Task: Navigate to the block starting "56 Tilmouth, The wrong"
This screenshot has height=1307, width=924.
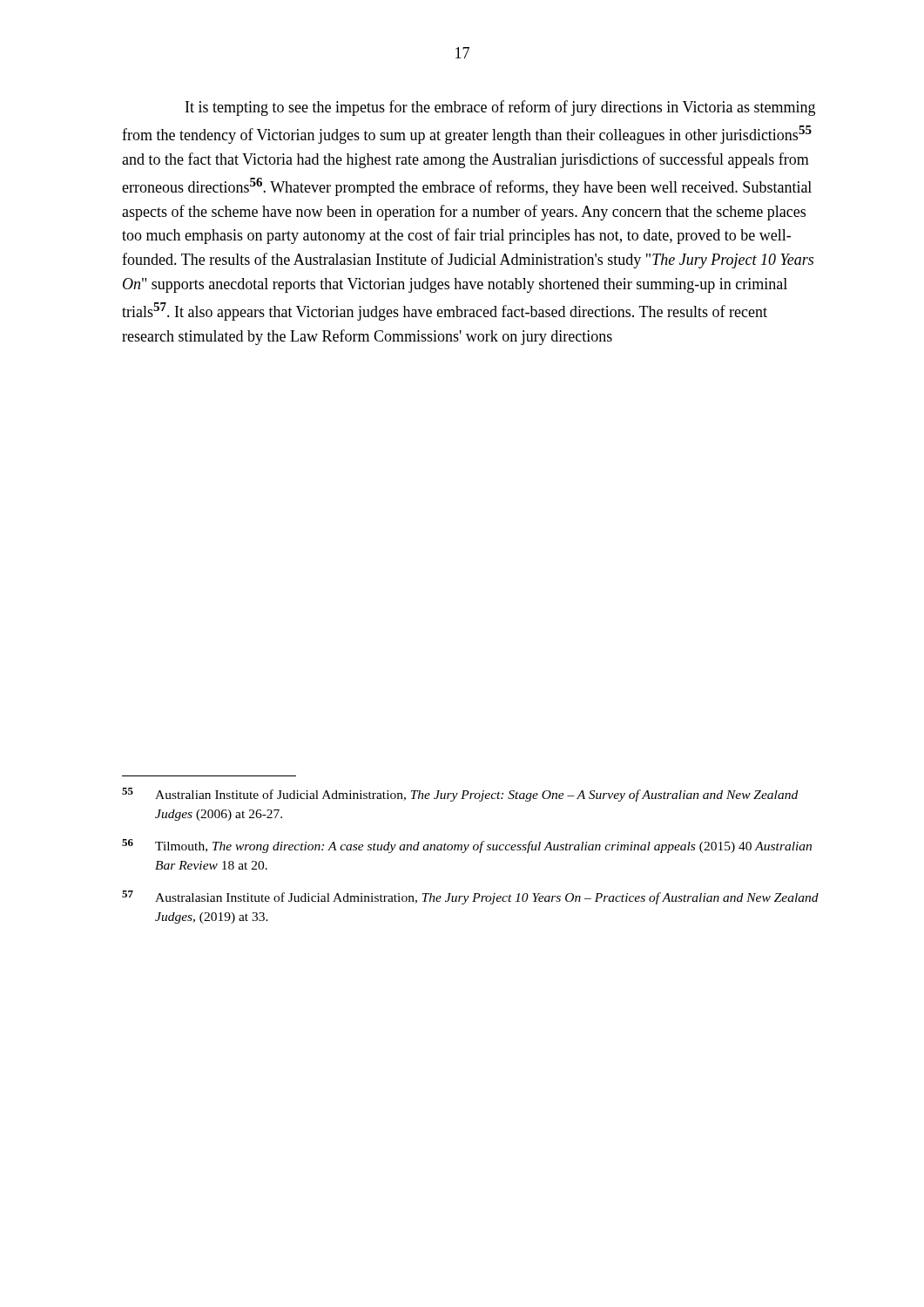Action: pyautogui.click(x=471, y=856)
